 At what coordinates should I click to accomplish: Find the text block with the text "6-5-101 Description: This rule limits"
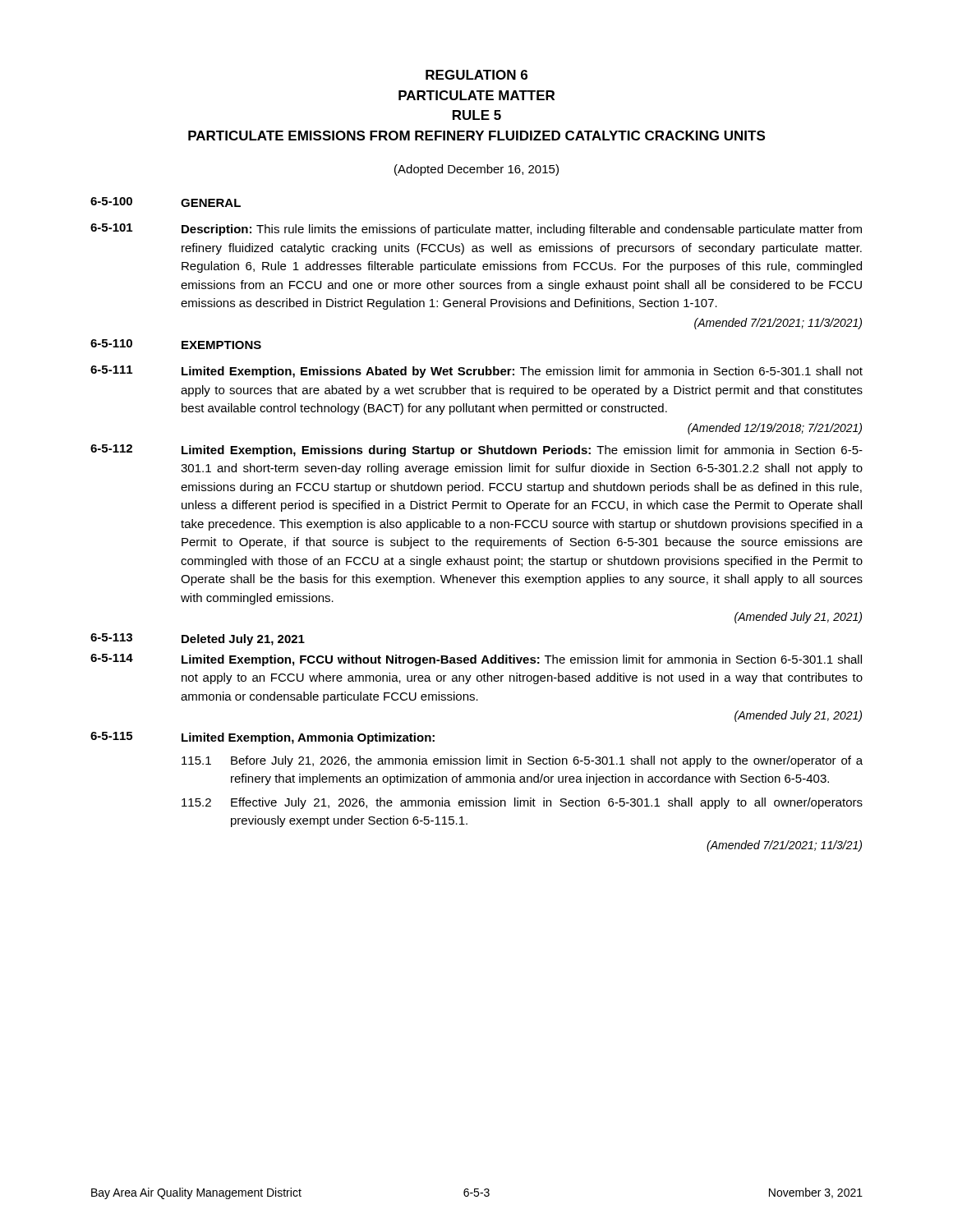point(476,266)
